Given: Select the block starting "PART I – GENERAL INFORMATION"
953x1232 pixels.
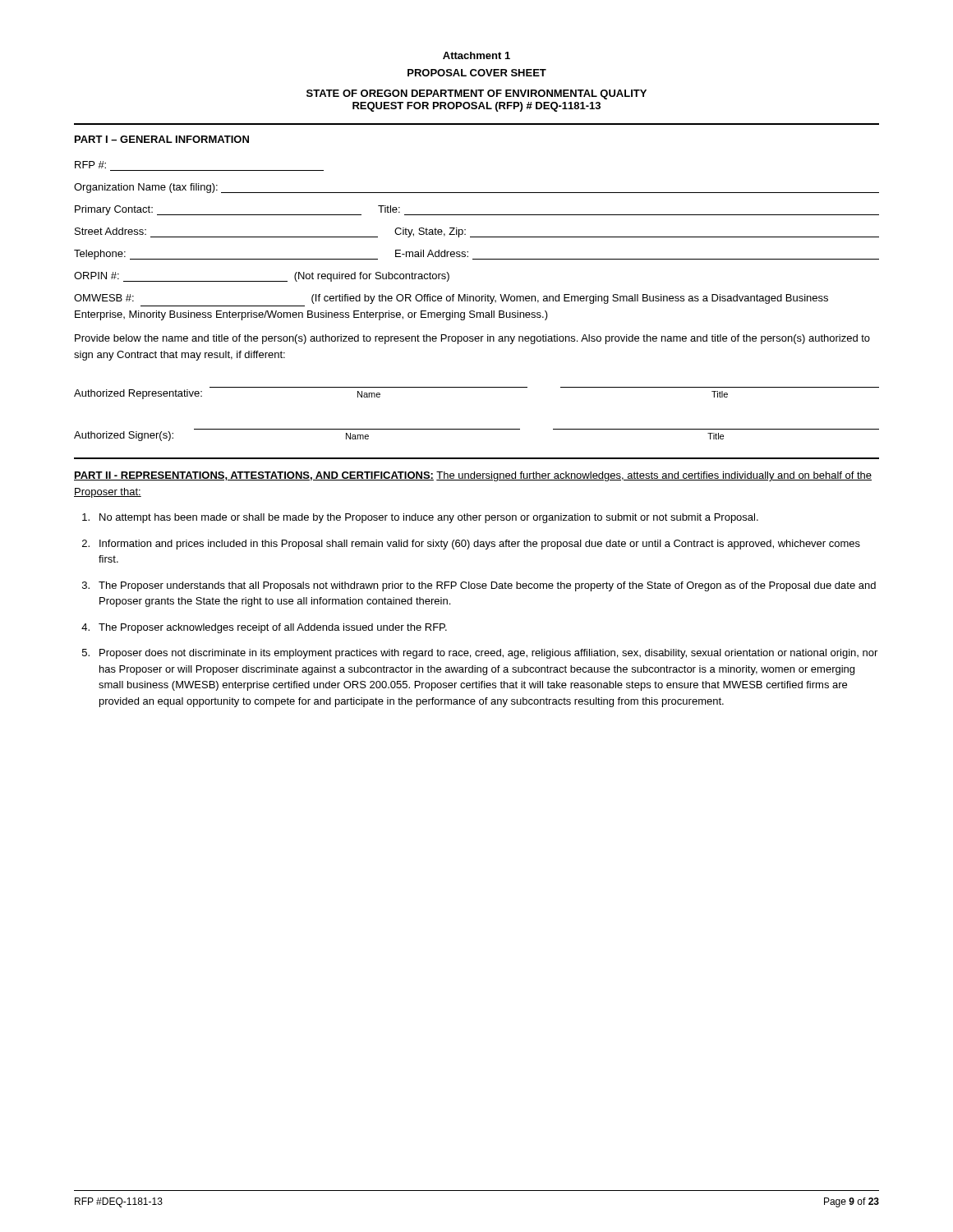Looking at the screenshot, I should point(162,139).
